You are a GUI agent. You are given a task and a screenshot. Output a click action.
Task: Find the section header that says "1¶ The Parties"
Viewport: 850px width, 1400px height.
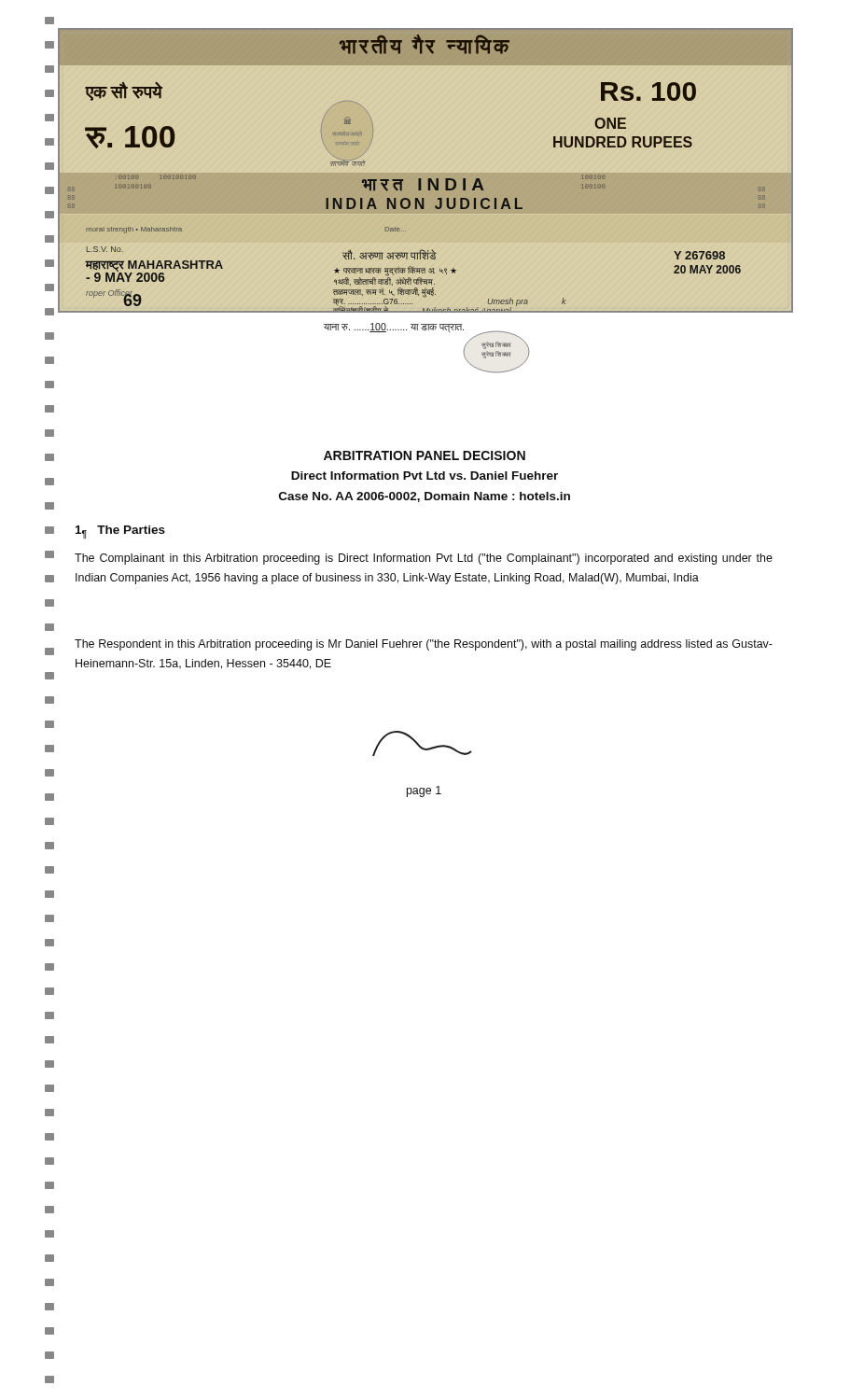(120, 531)
